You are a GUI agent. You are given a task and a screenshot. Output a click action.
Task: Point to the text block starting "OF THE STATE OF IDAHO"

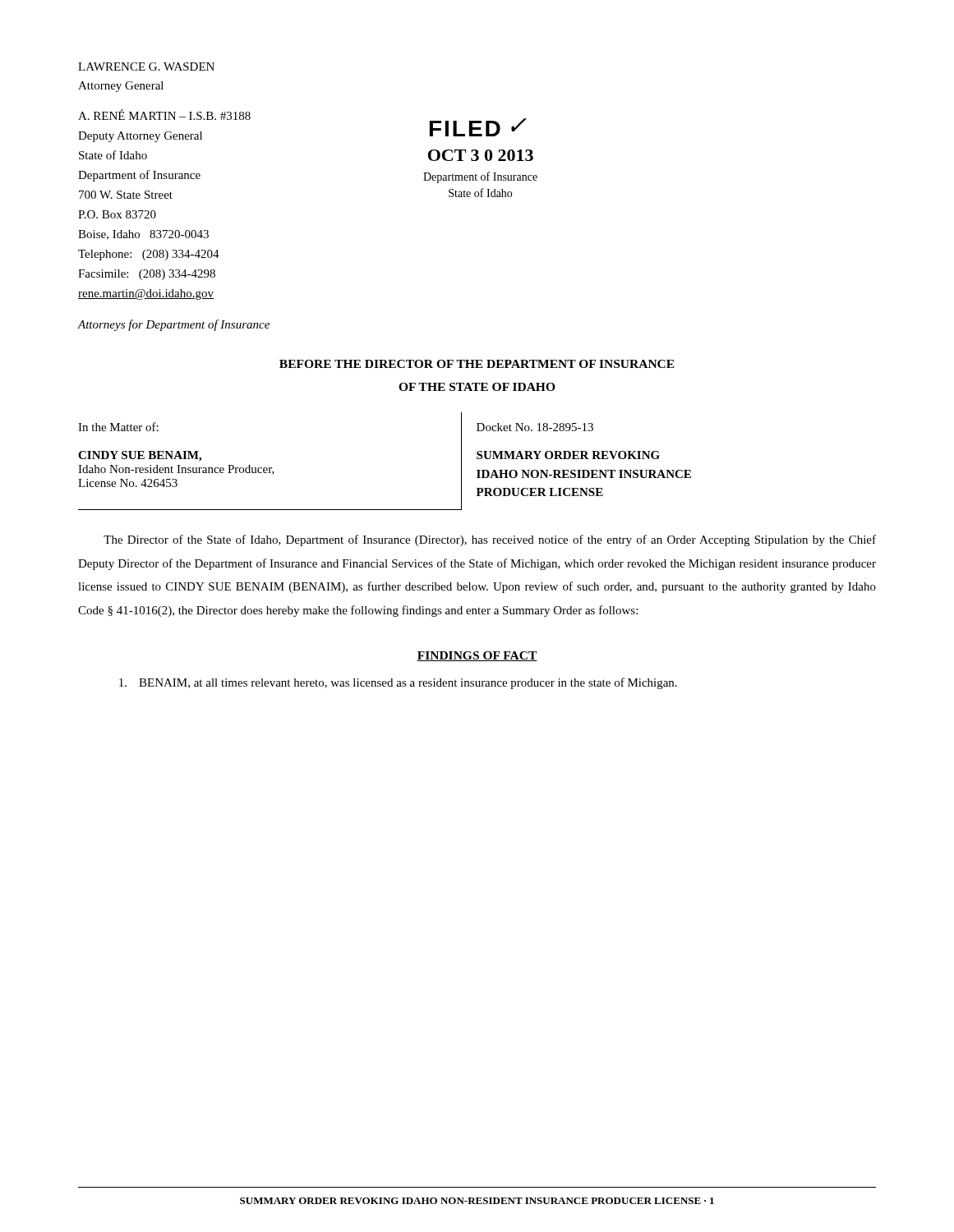[477, 386]
